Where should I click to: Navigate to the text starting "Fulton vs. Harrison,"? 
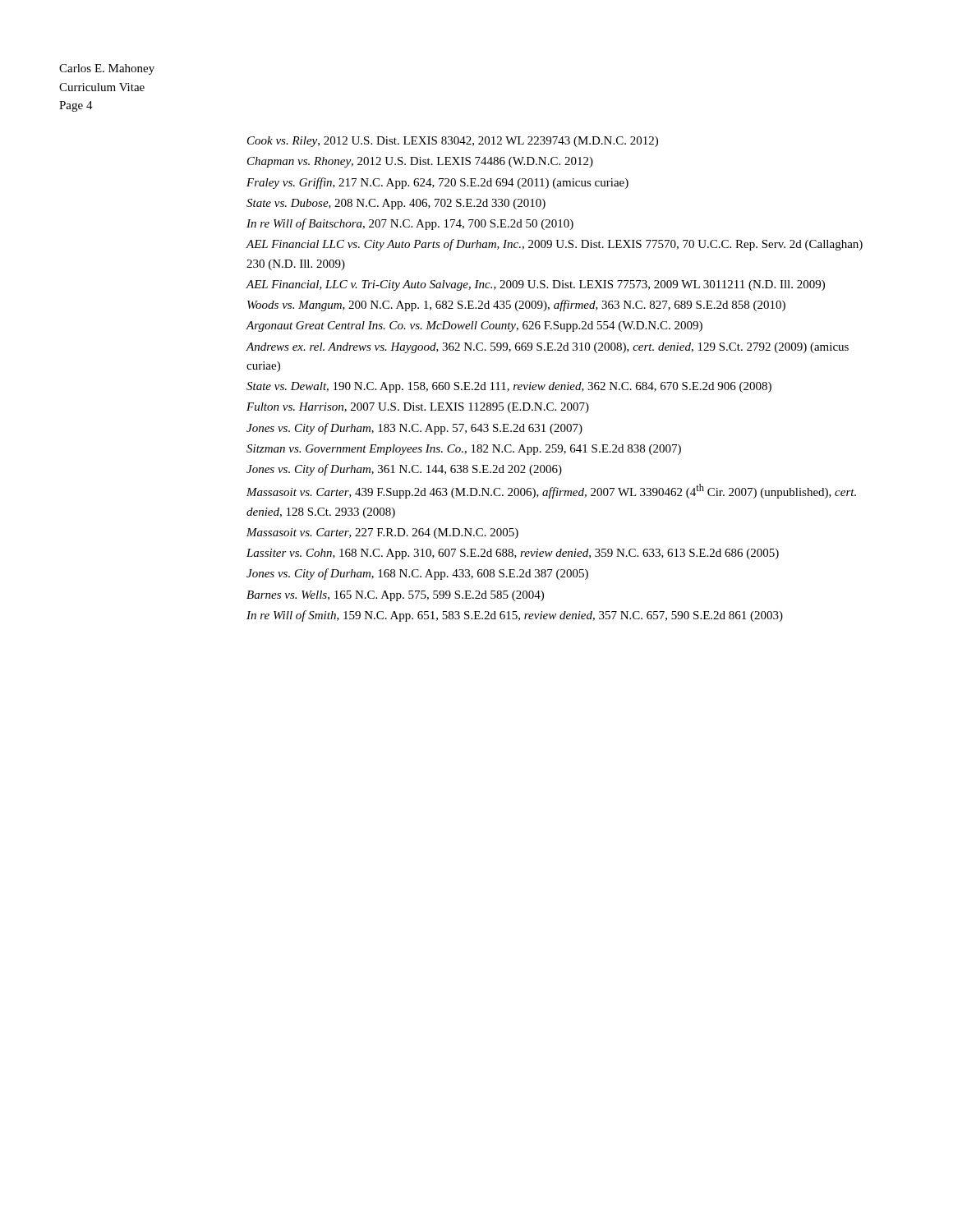pyautogui.click(x=563, y=407)
